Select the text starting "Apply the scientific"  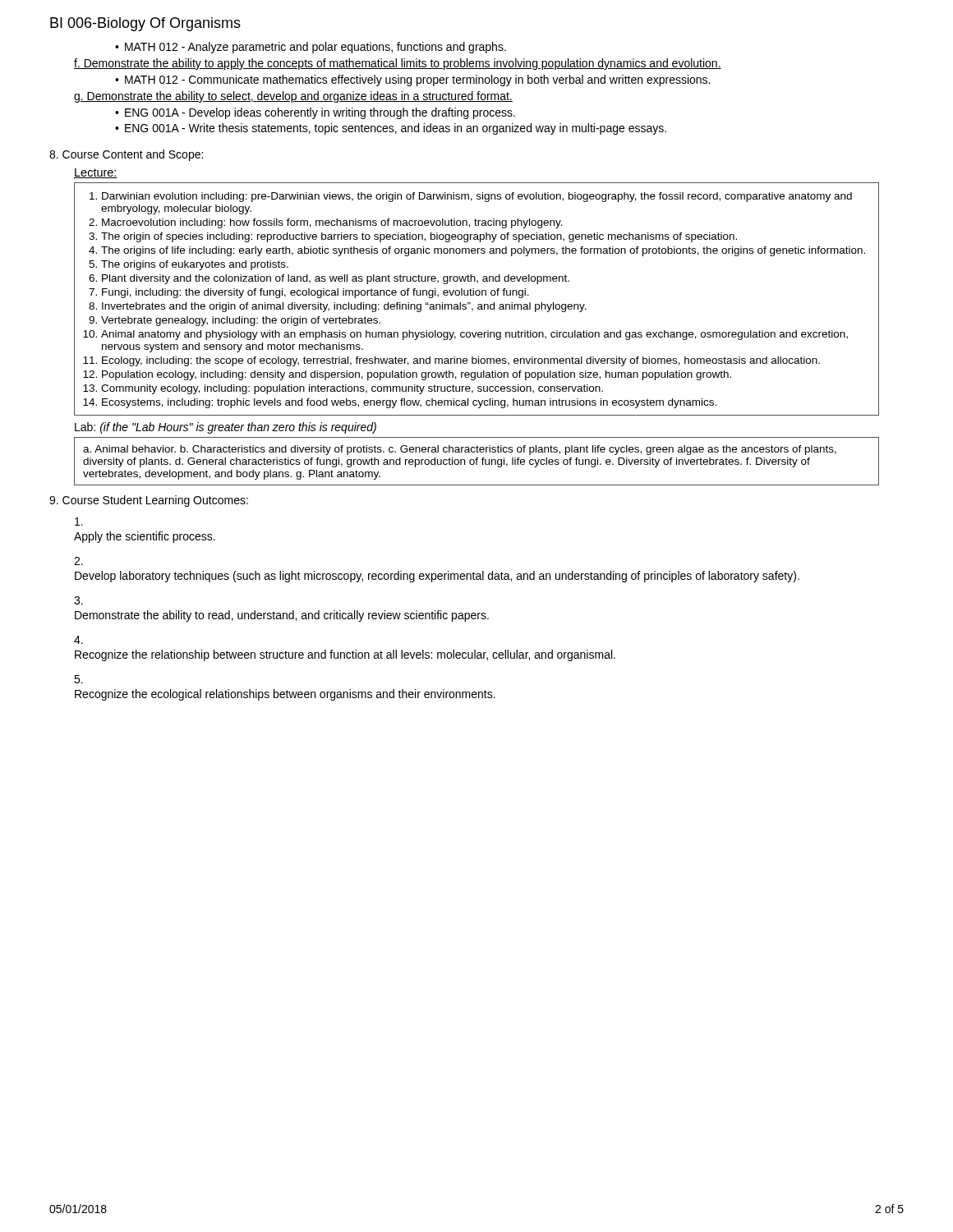point(79,522)
